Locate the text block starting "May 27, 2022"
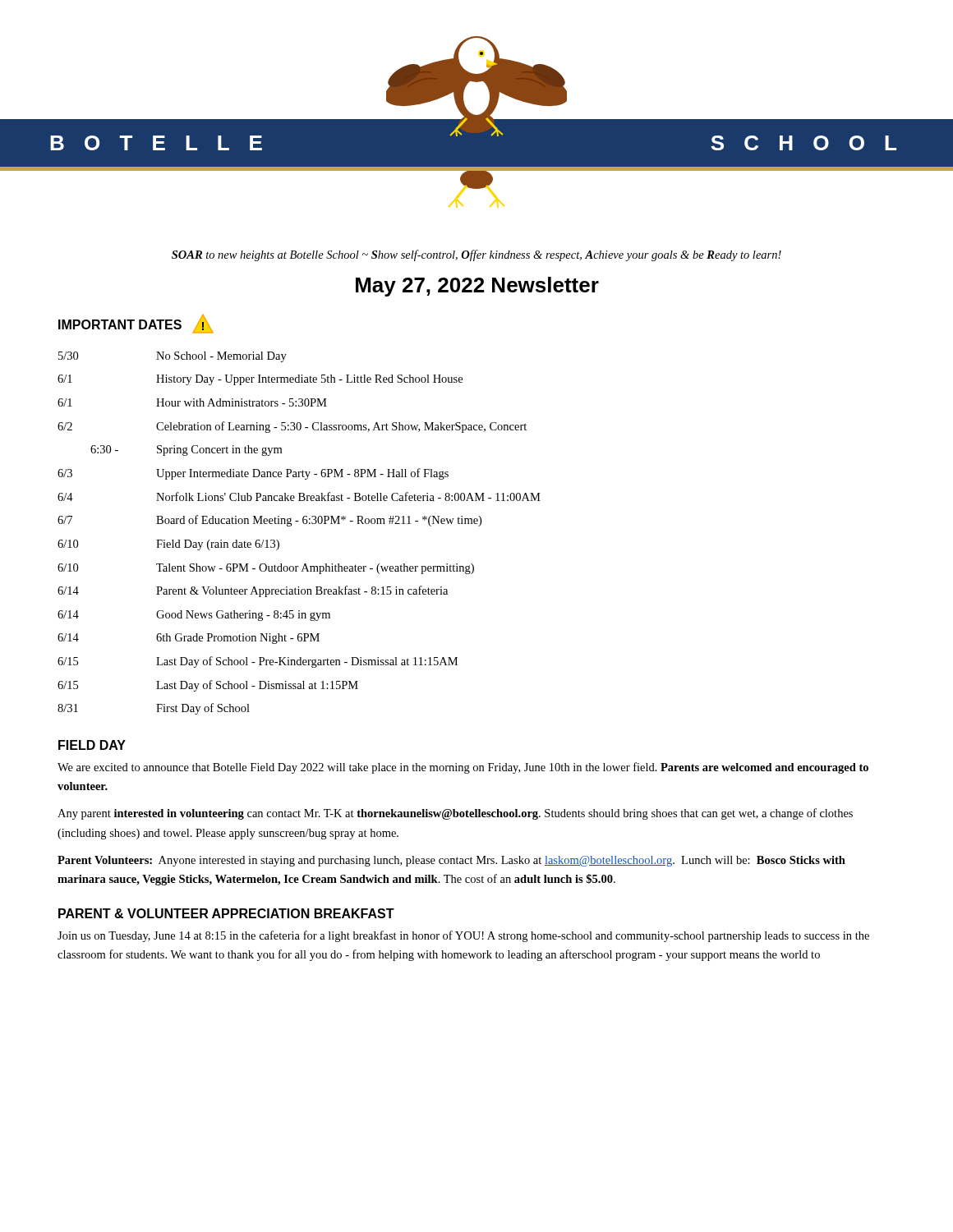 [476, 285]
